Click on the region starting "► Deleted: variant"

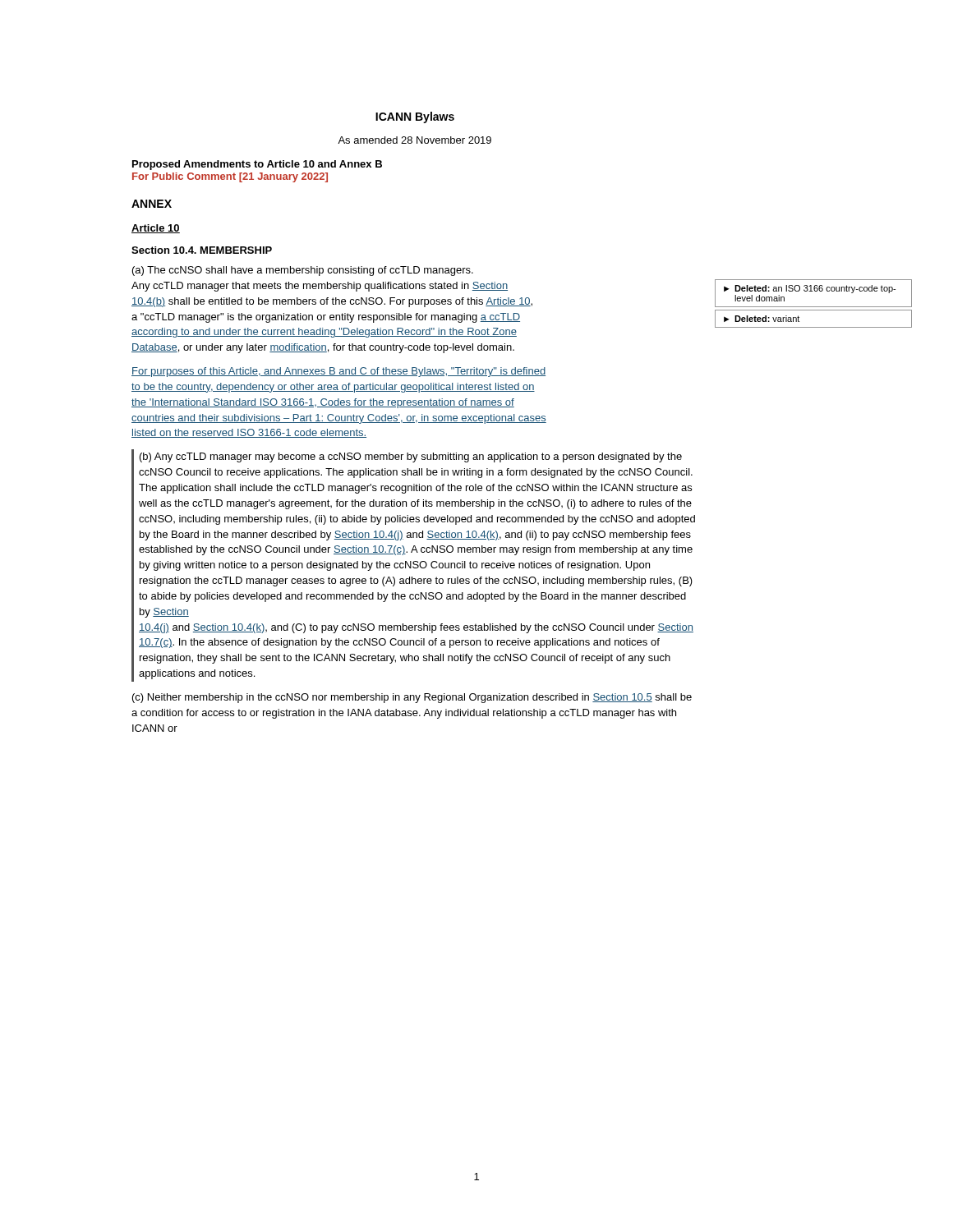click(x=761, y=319)
